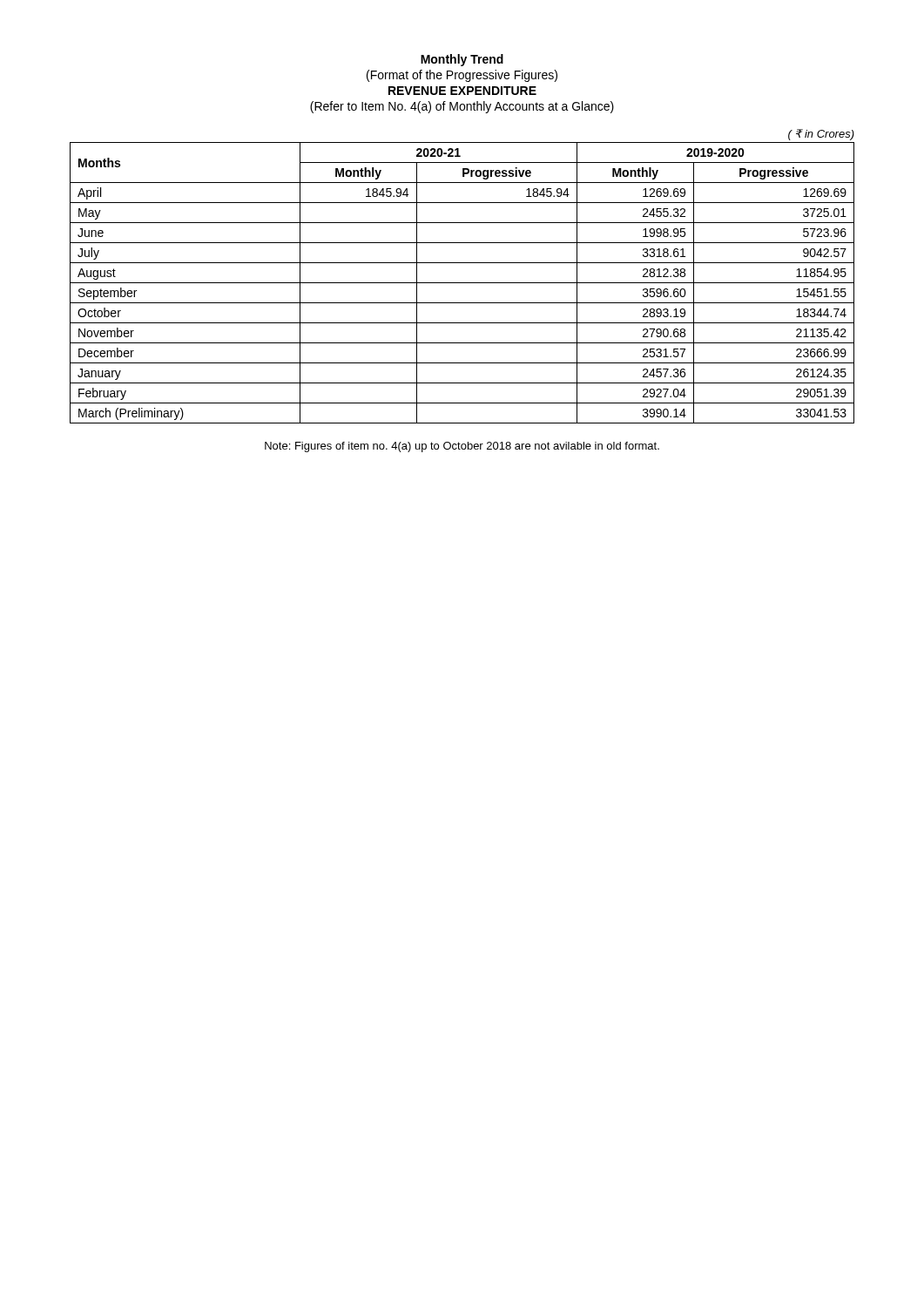Locate the region starting "(Refer to Item No. 4(a) of Monthly Accounts"
This screenshot has height=1307, width=924.
coord(462,106)
